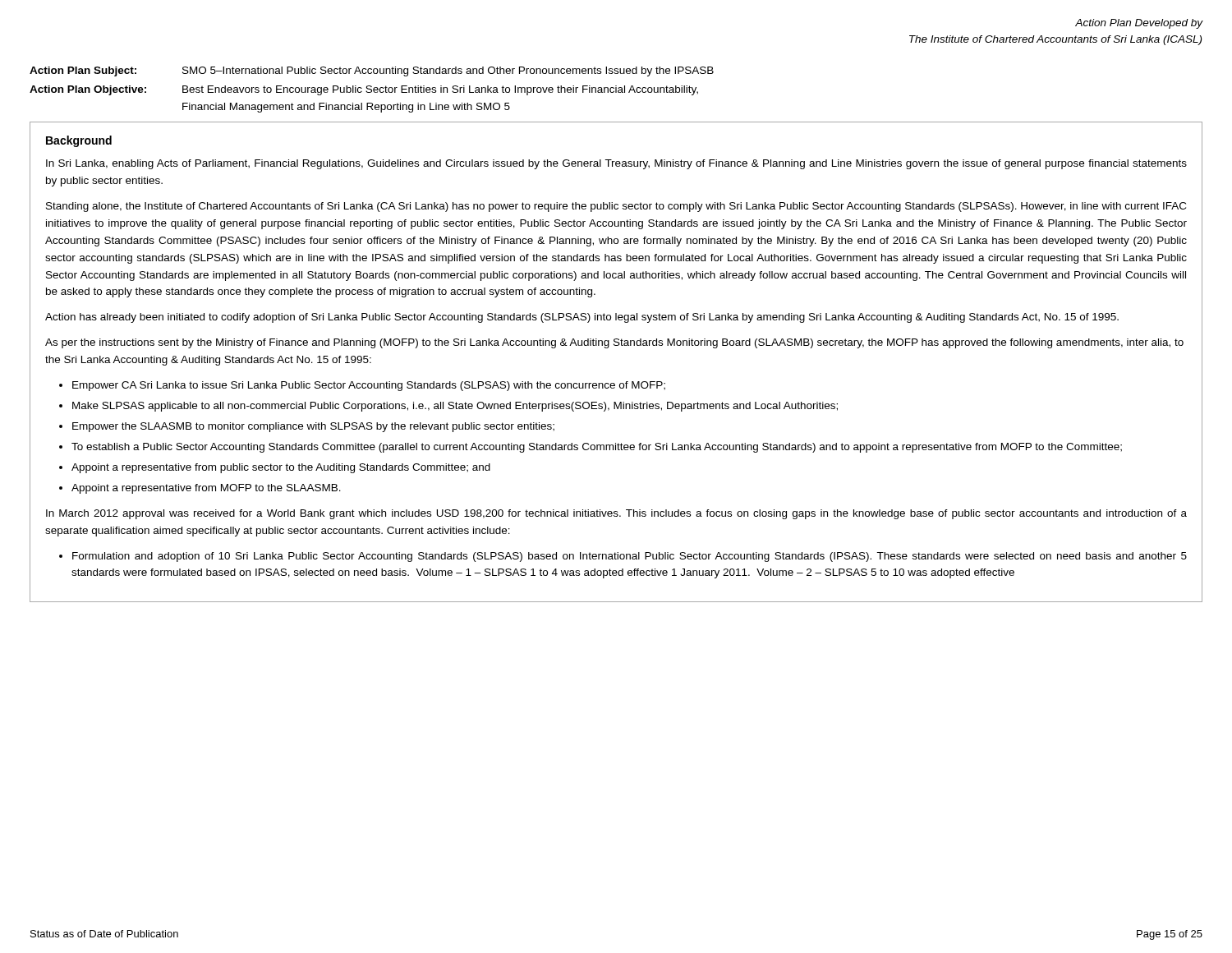Find the block on this page that starts "To establish a Public Sector"

[x=597, y=446]
